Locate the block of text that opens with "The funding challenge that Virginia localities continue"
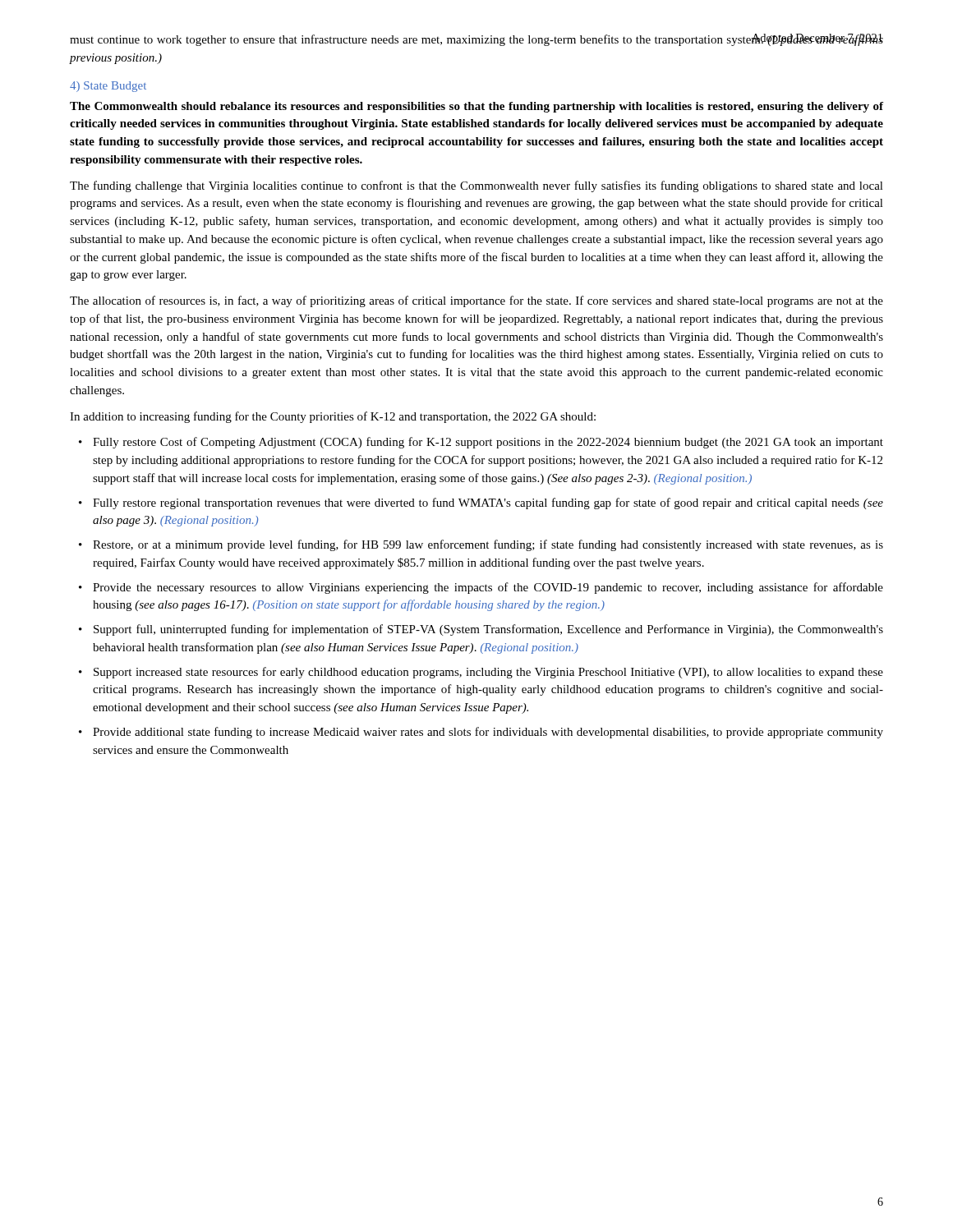 pos(476,230)
